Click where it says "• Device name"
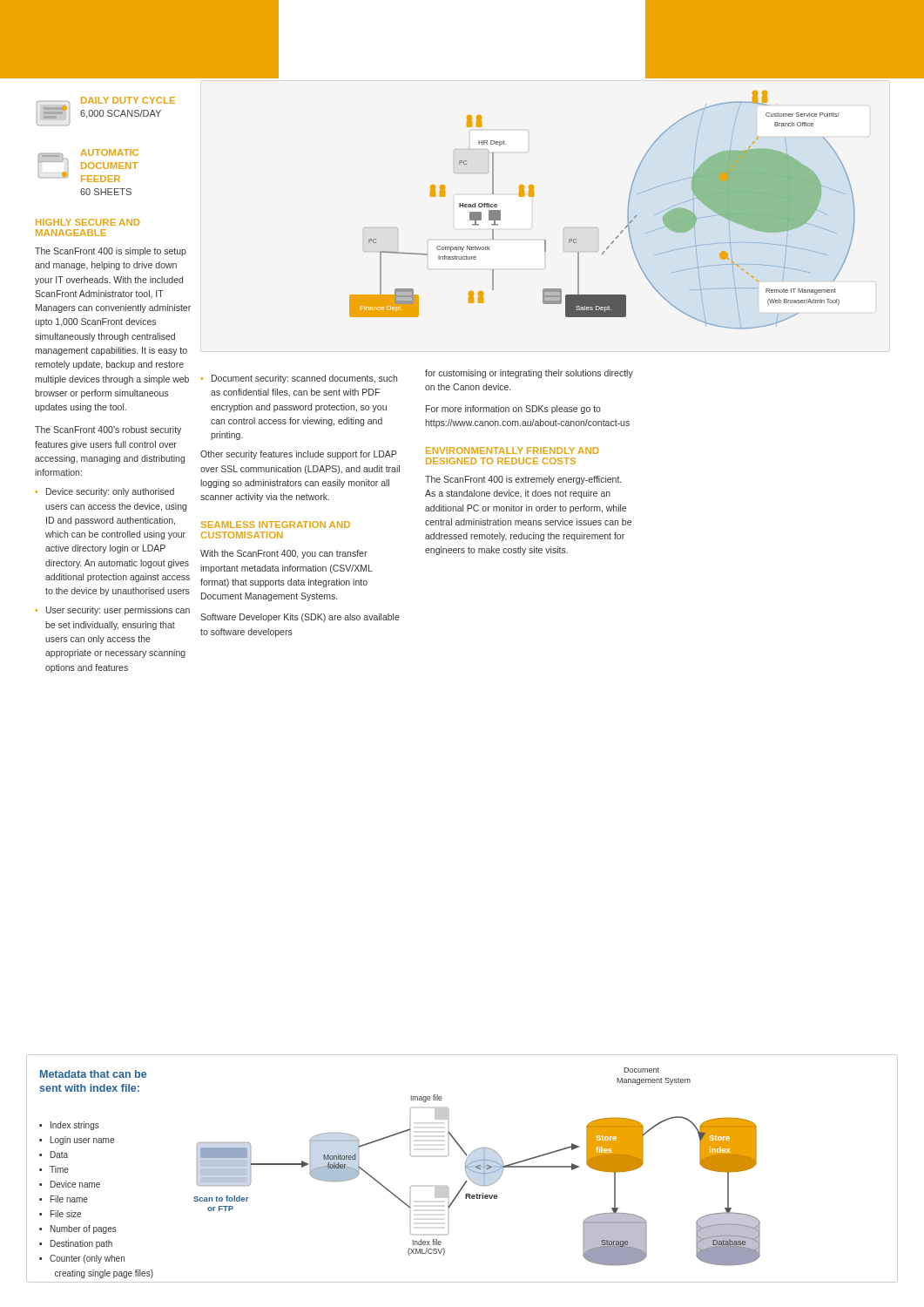 (x=70, y=1185)
